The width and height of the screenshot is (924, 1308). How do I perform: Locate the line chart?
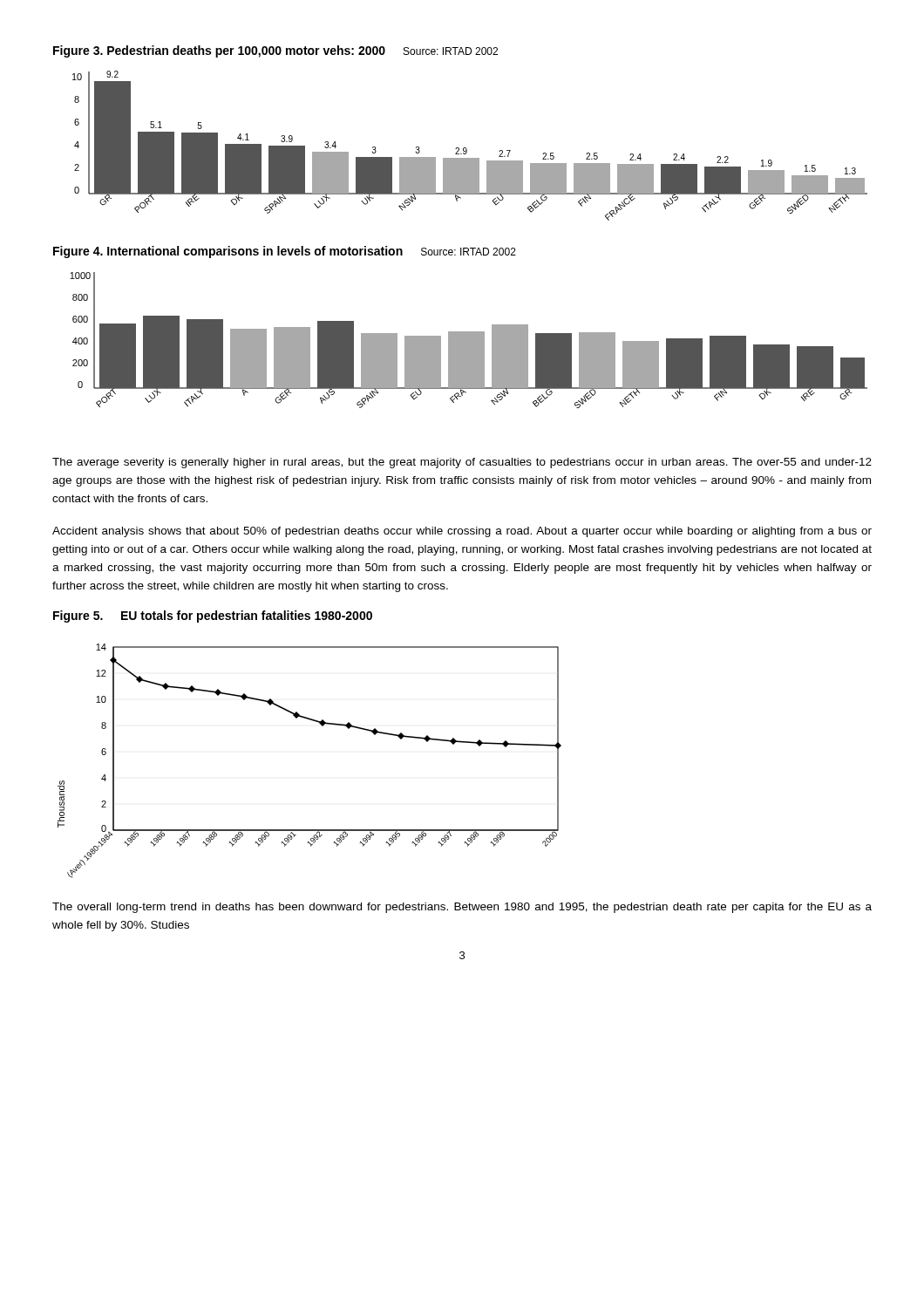tap(462, 756)
